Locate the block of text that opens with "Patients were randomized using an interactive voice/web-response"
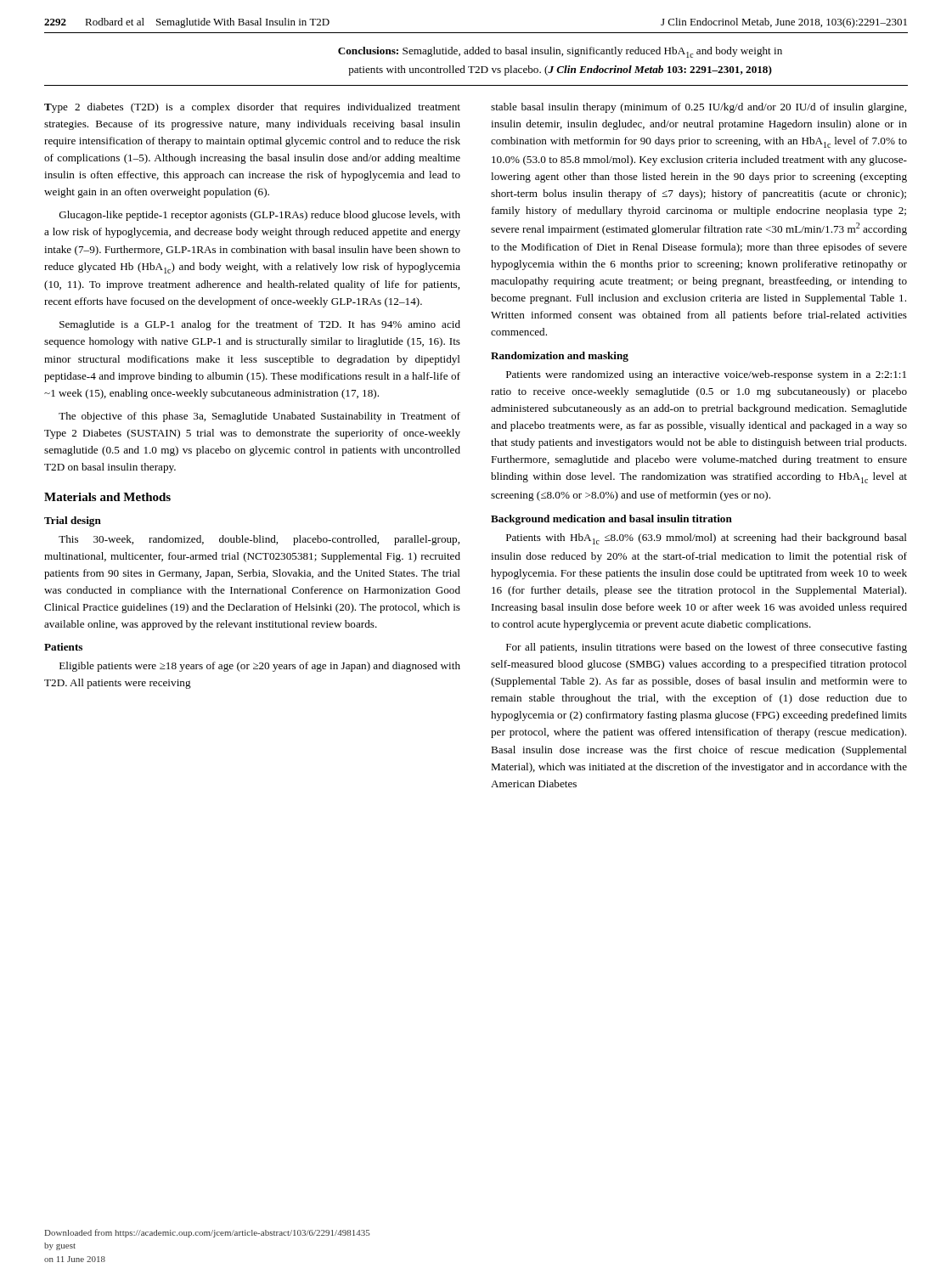The width and height of the screenshot is (952, 1274). (699, 435)
